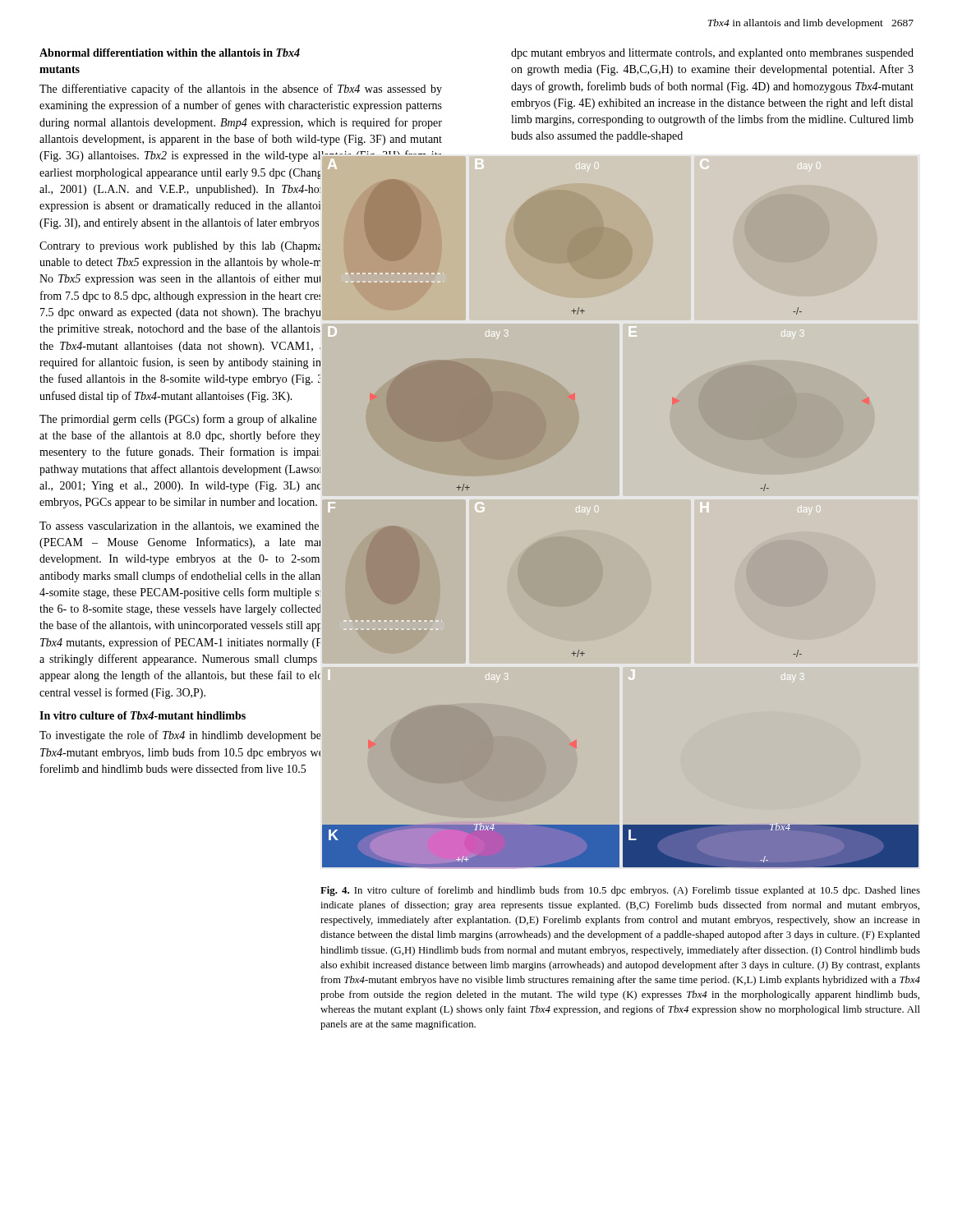953x1232 pixels.
Task: Click on the block starting "To investigate the role"
Action: click(x=241, y=753)
